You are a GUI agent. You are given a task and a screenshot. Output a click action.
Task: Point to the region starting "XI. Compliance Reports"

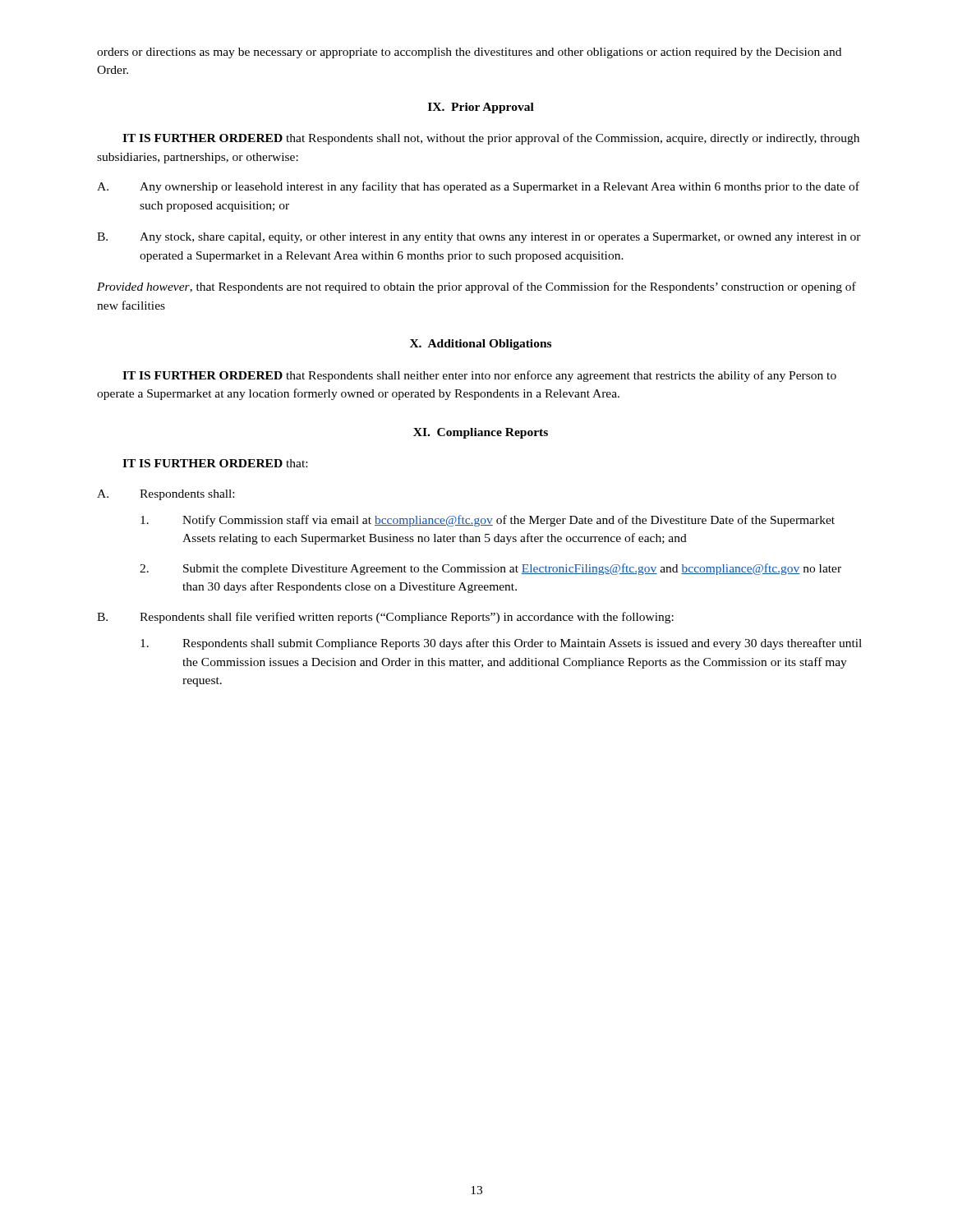(481, 431)
